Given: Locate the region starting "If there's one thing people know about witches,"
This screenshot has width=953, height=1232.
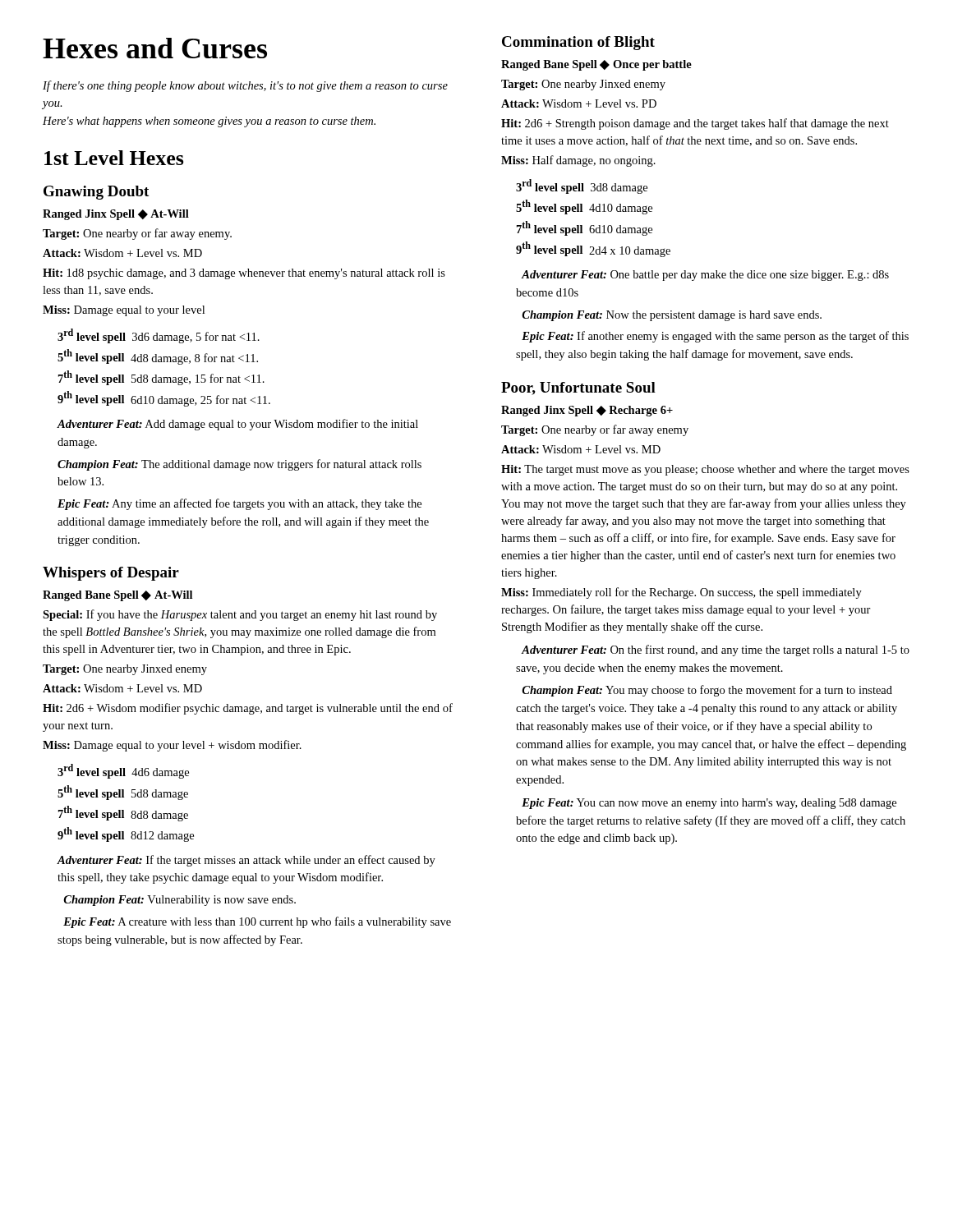Looking at the screenshot, I should pos(245,86).
